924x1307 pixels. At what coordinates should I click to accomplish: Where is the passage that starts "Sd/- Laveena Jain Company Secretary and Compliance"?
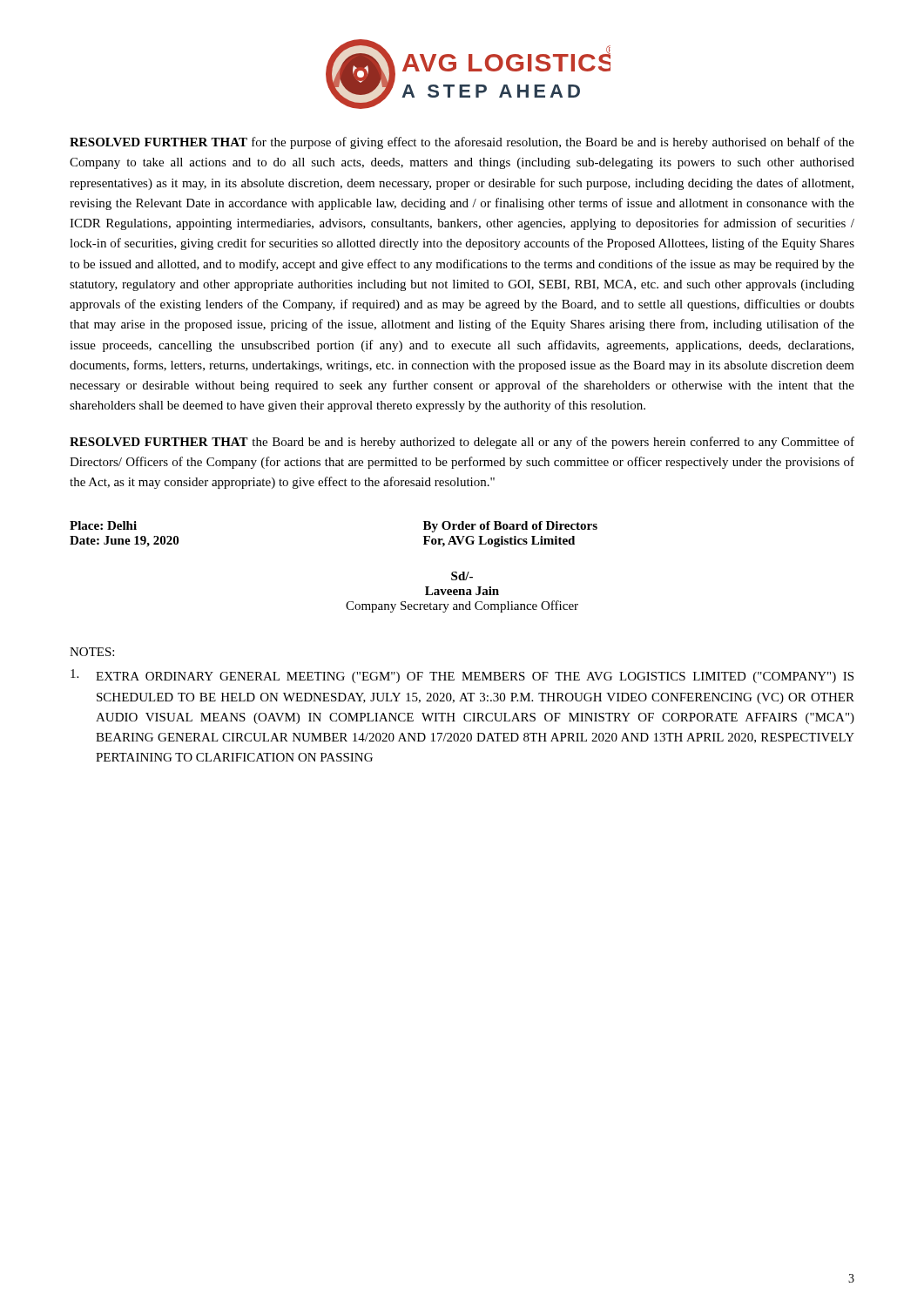tap(462, 591)
